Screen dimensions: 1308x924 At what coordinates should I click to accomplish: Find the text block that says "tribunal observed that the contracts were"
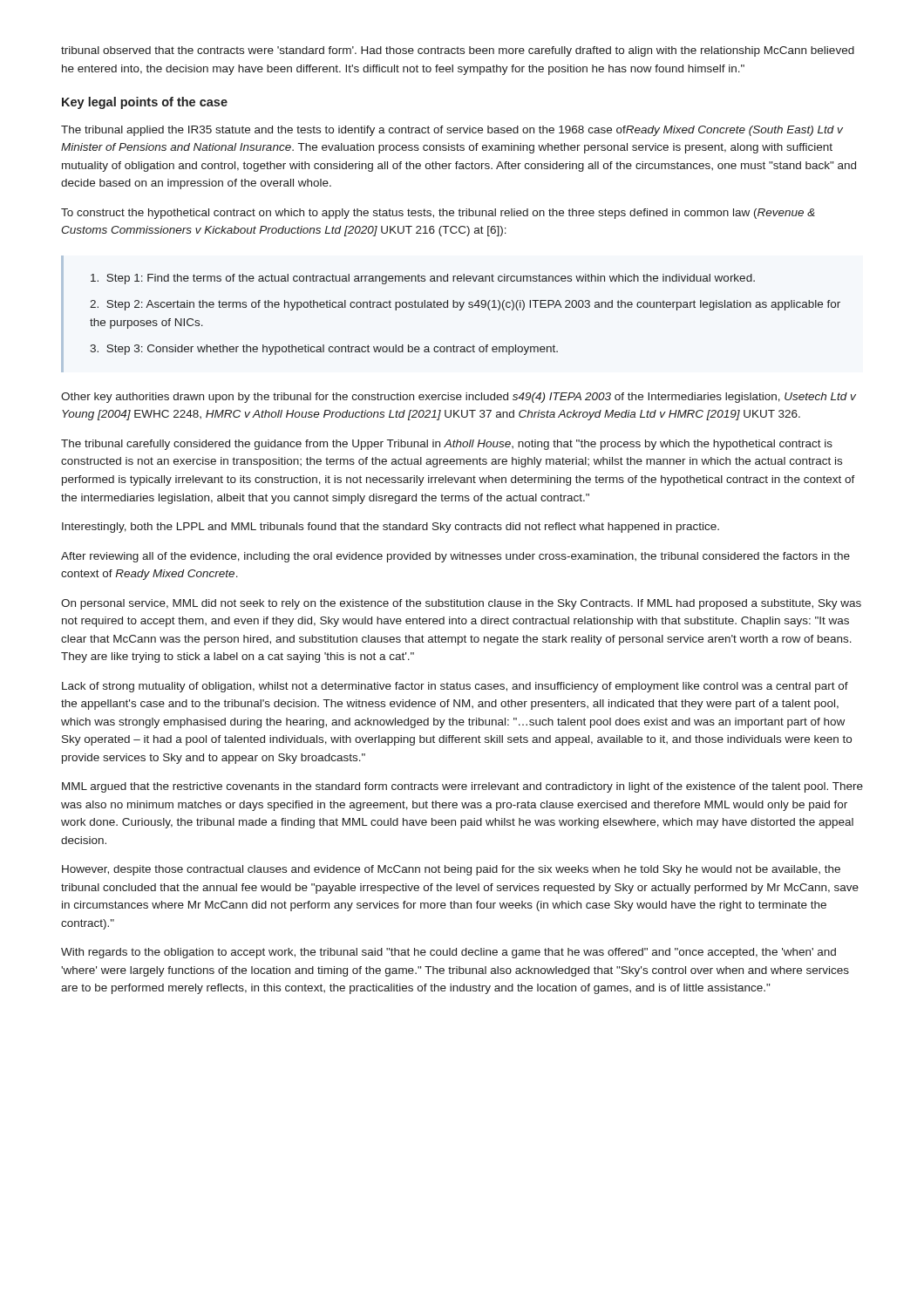[x=458, y=59]
